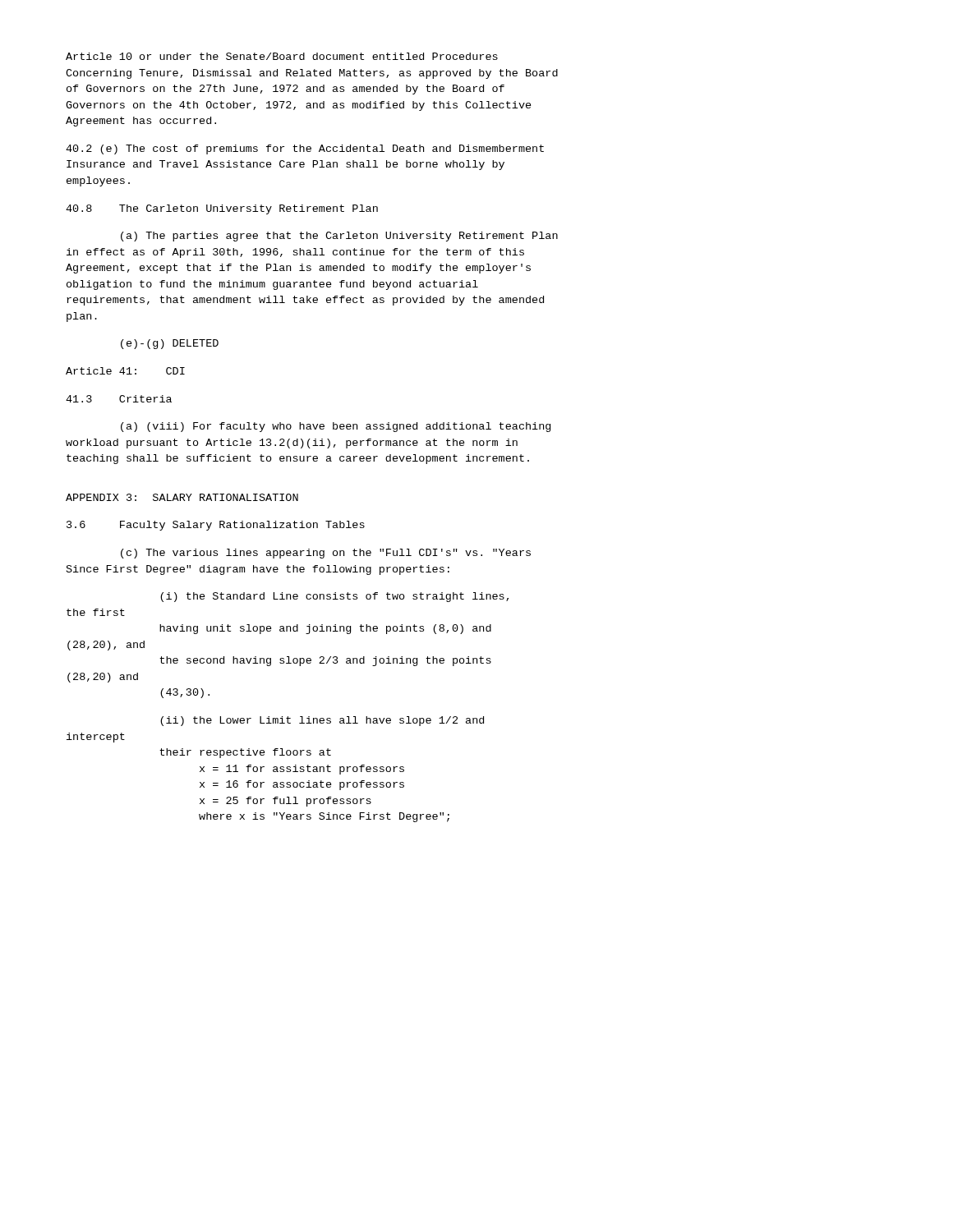Select the section header with the text "APPENDIX 3: SALARY"

pos(182,498)
